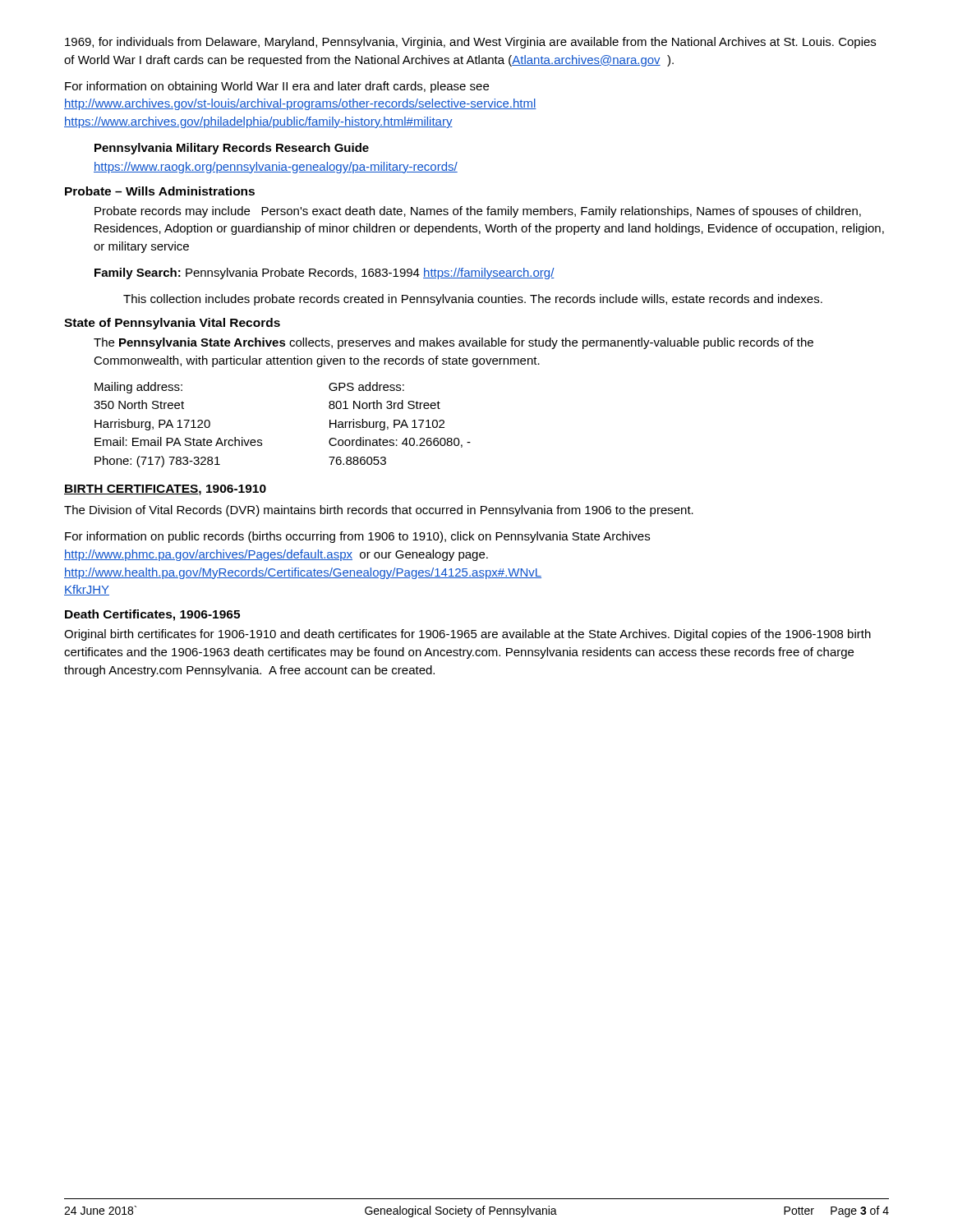Click on the text block that says "For information on obtaining World War II era"
The width and height of the screenshot is (953, 1232).
(x=300, y=103)
